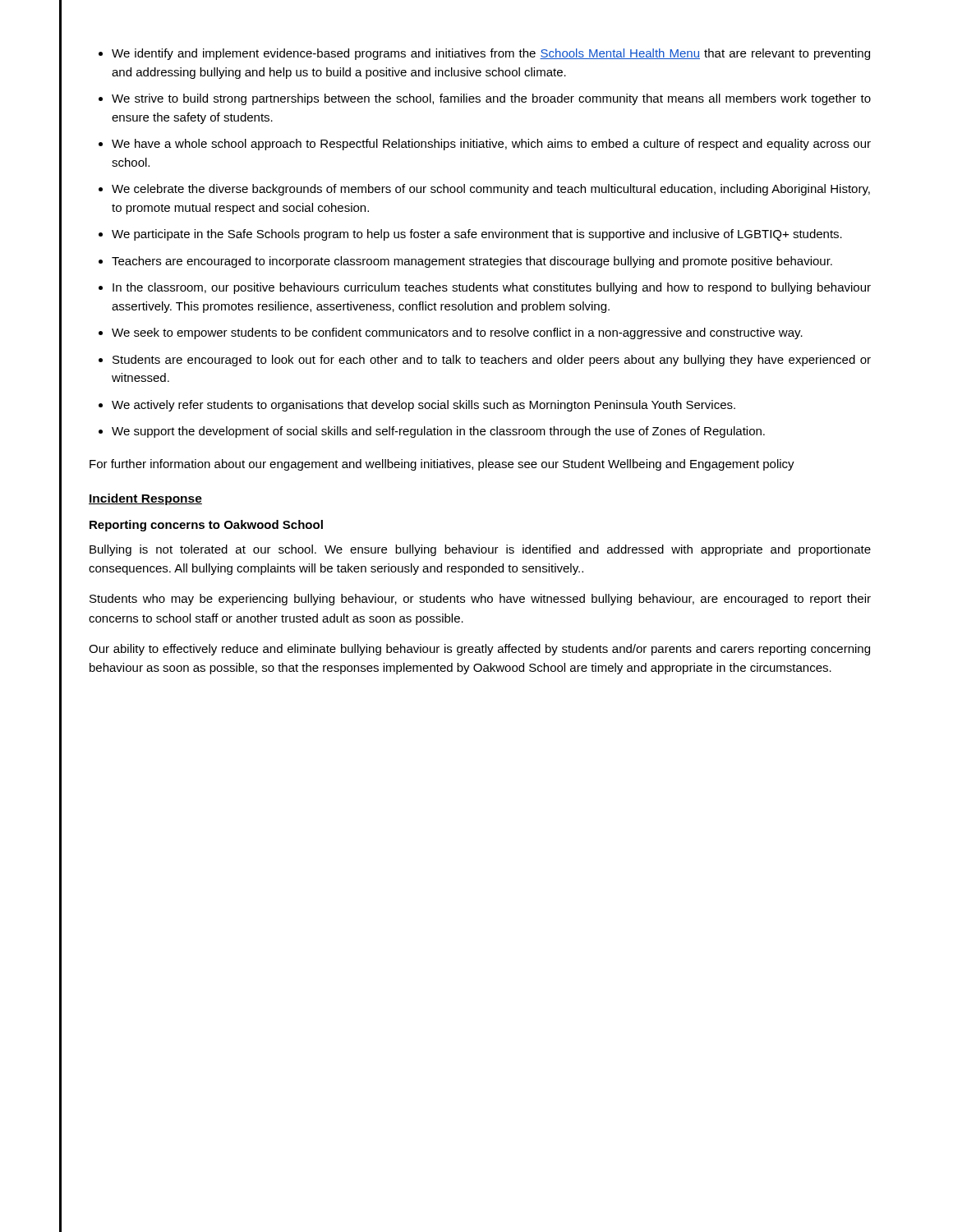Viewport: 953px width, 1232px height.
Task: Point to the block starting "We actively refer students to organisations that"
Action: pyautogui.click(x=491, y=405)
